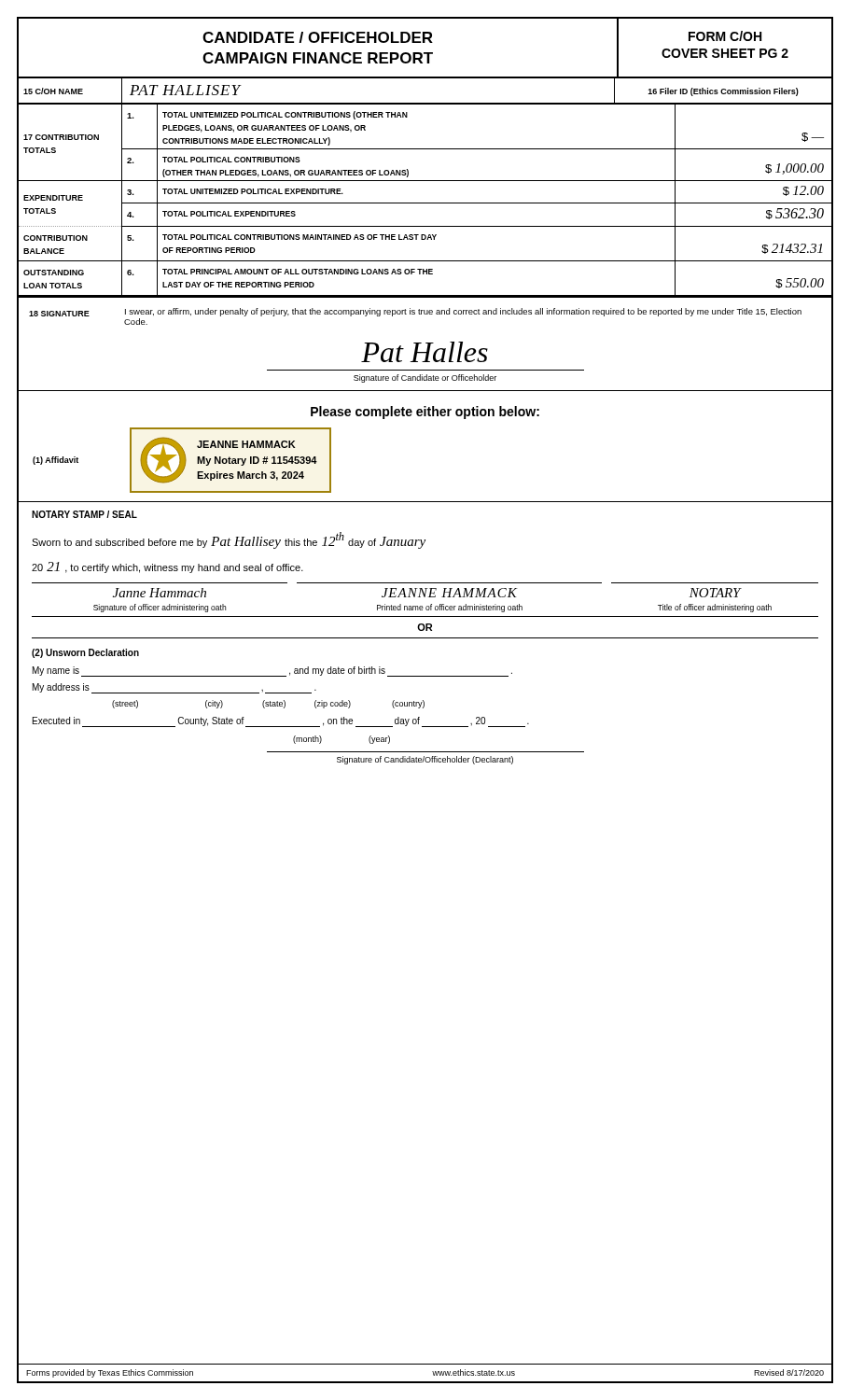
Task: Select the element starting "NOTARY STAMP / SEAL"
Action: tap(84, 514)
